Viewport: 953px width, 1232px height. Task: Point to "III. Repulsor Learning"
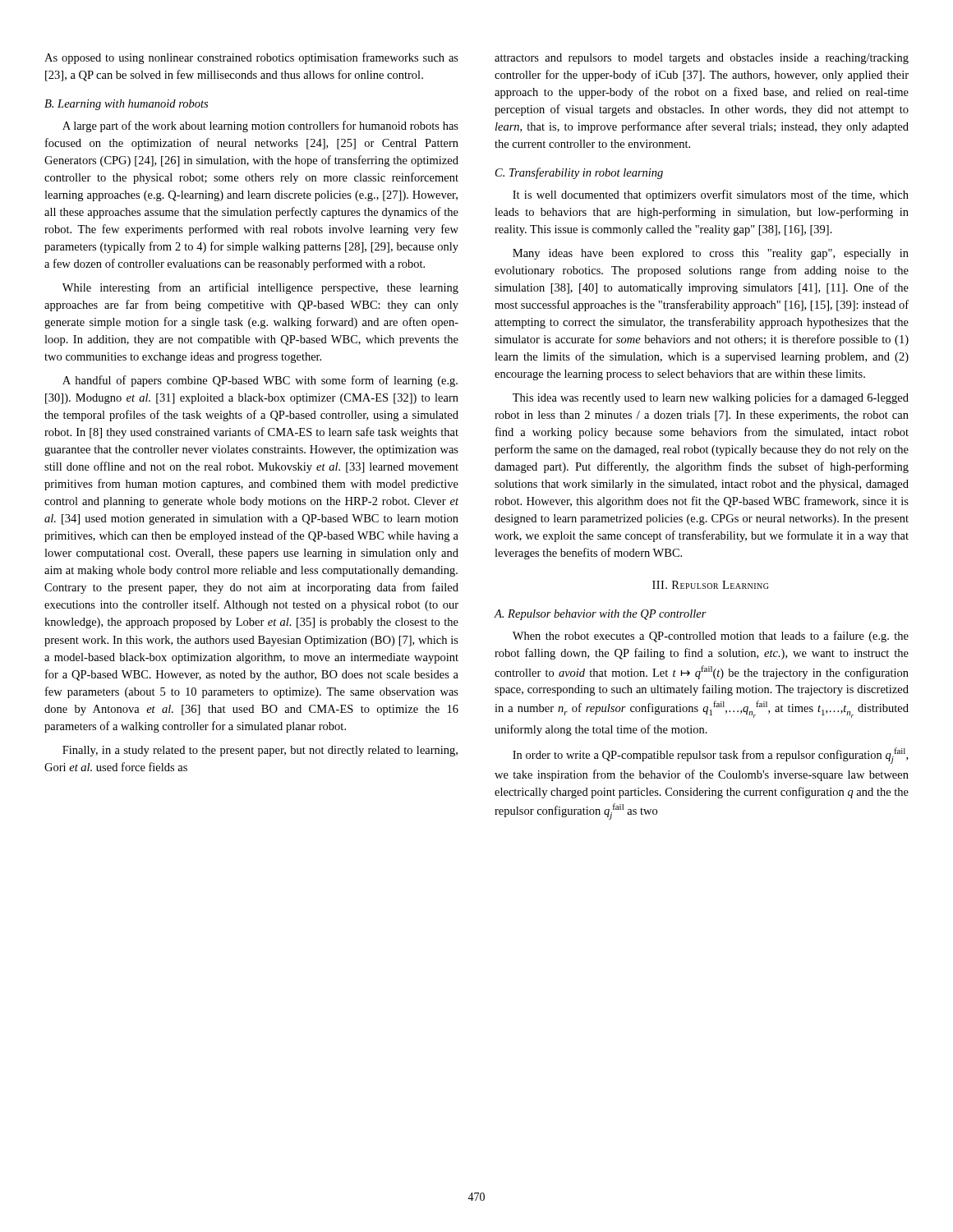[x=702, y=586]
